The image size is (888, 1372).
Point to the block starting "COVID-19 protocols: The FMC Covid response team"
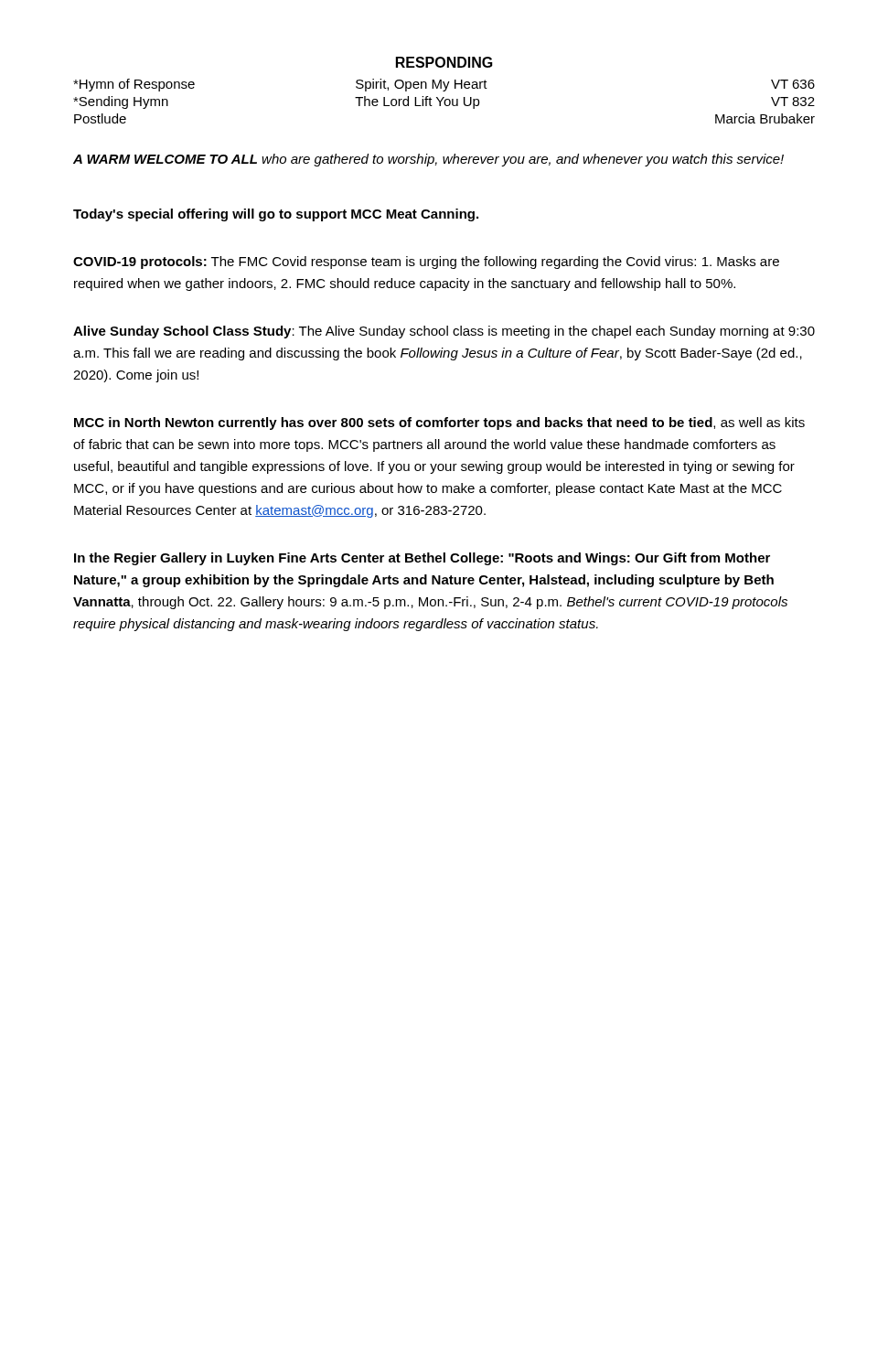pos(426,272)
